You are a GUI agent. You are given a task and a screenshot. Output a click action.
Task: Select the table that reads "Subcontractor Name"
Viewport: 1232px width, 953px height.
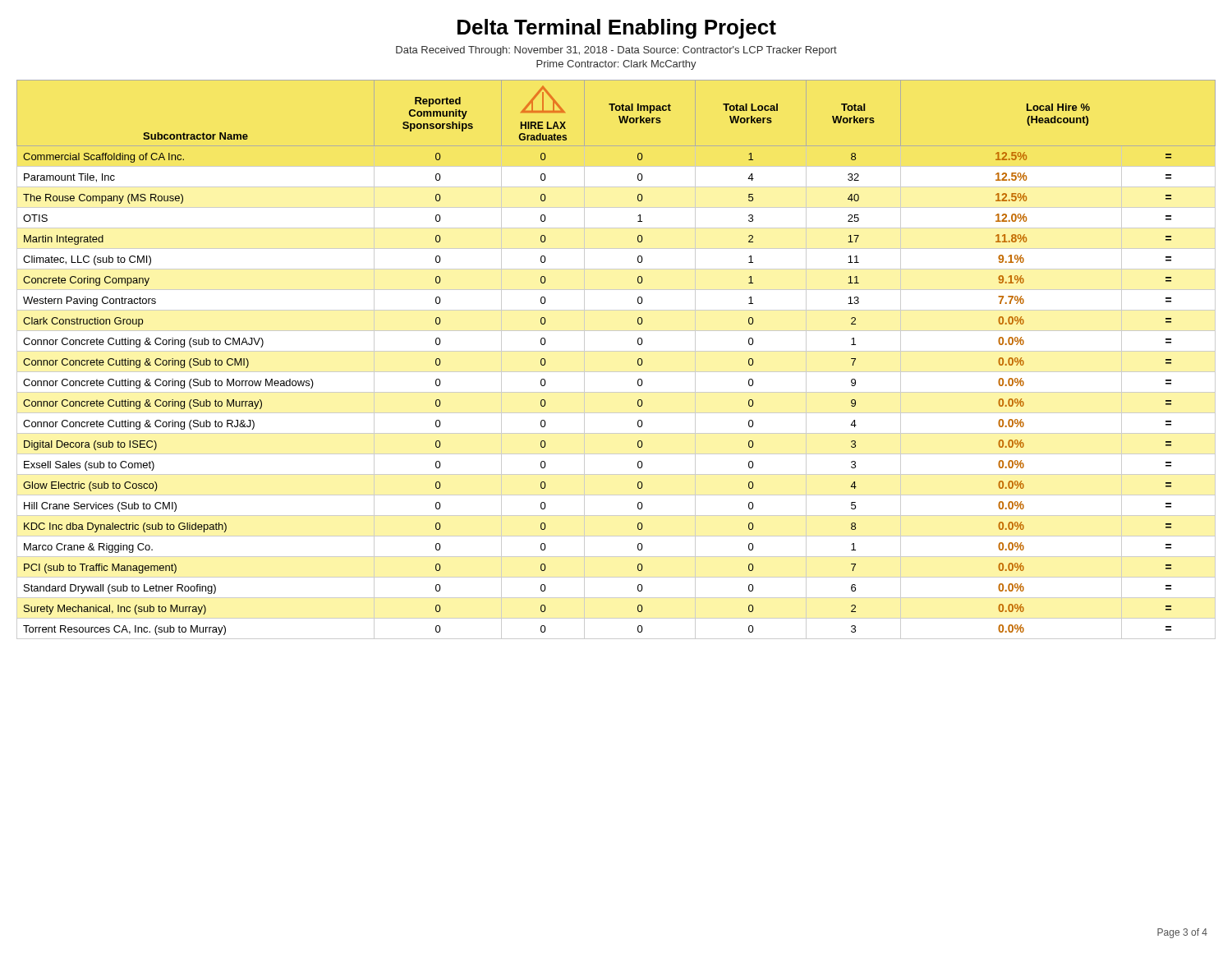(616, 359)
